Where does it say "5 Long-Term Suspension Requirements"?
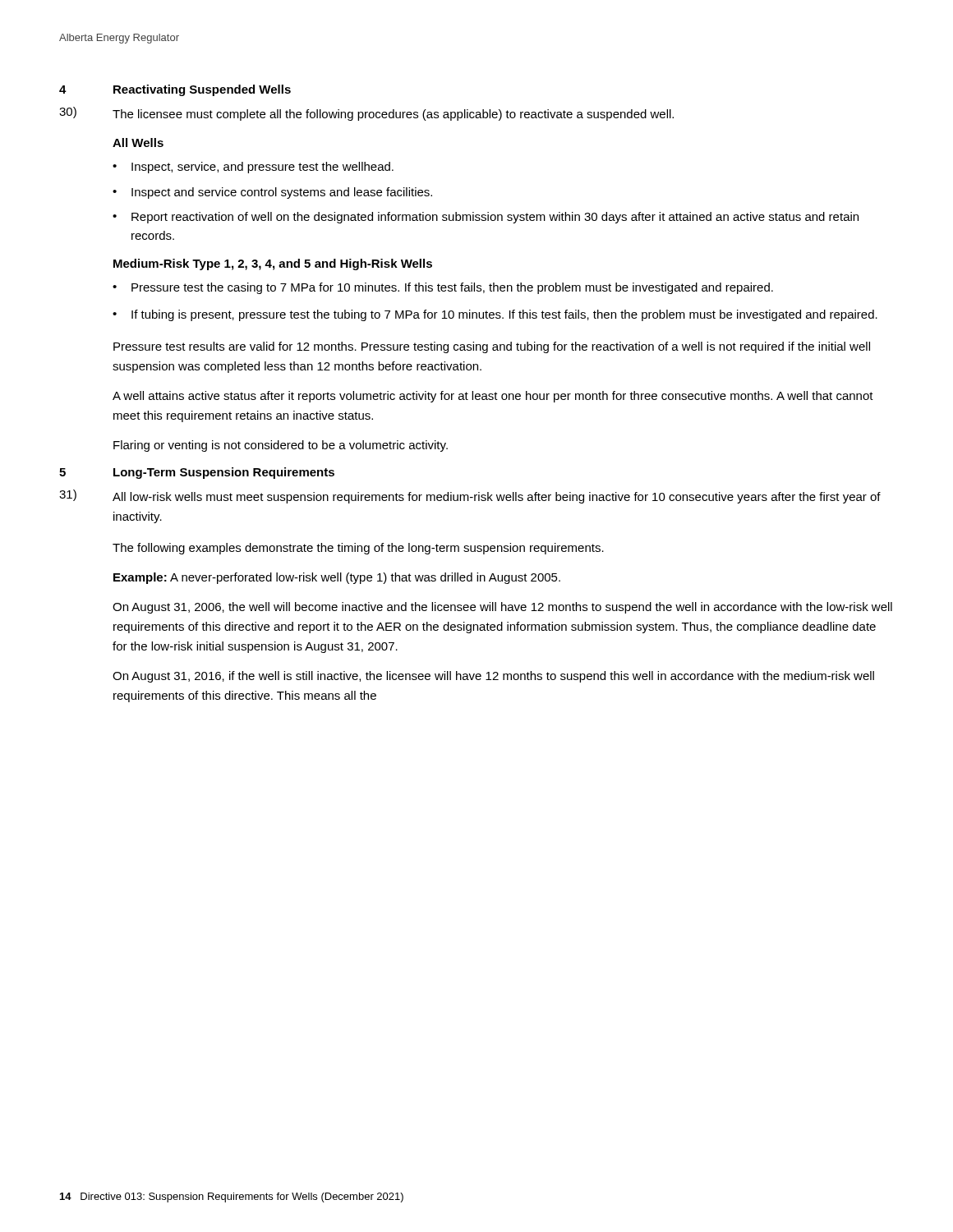The image size is (953, 1232). (197, 472)
